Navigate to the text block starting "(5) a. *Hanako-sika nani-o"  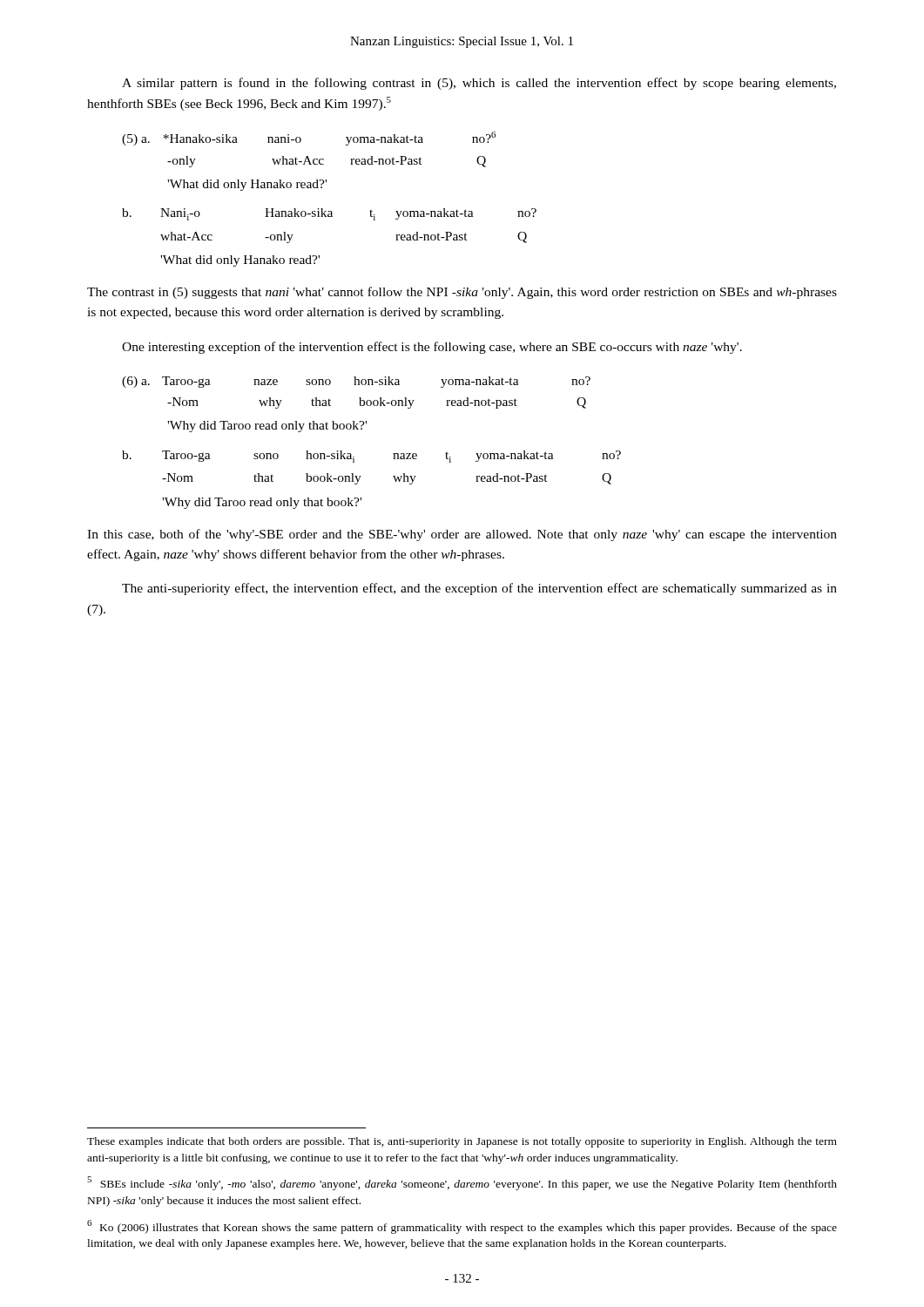coord(479,160)
